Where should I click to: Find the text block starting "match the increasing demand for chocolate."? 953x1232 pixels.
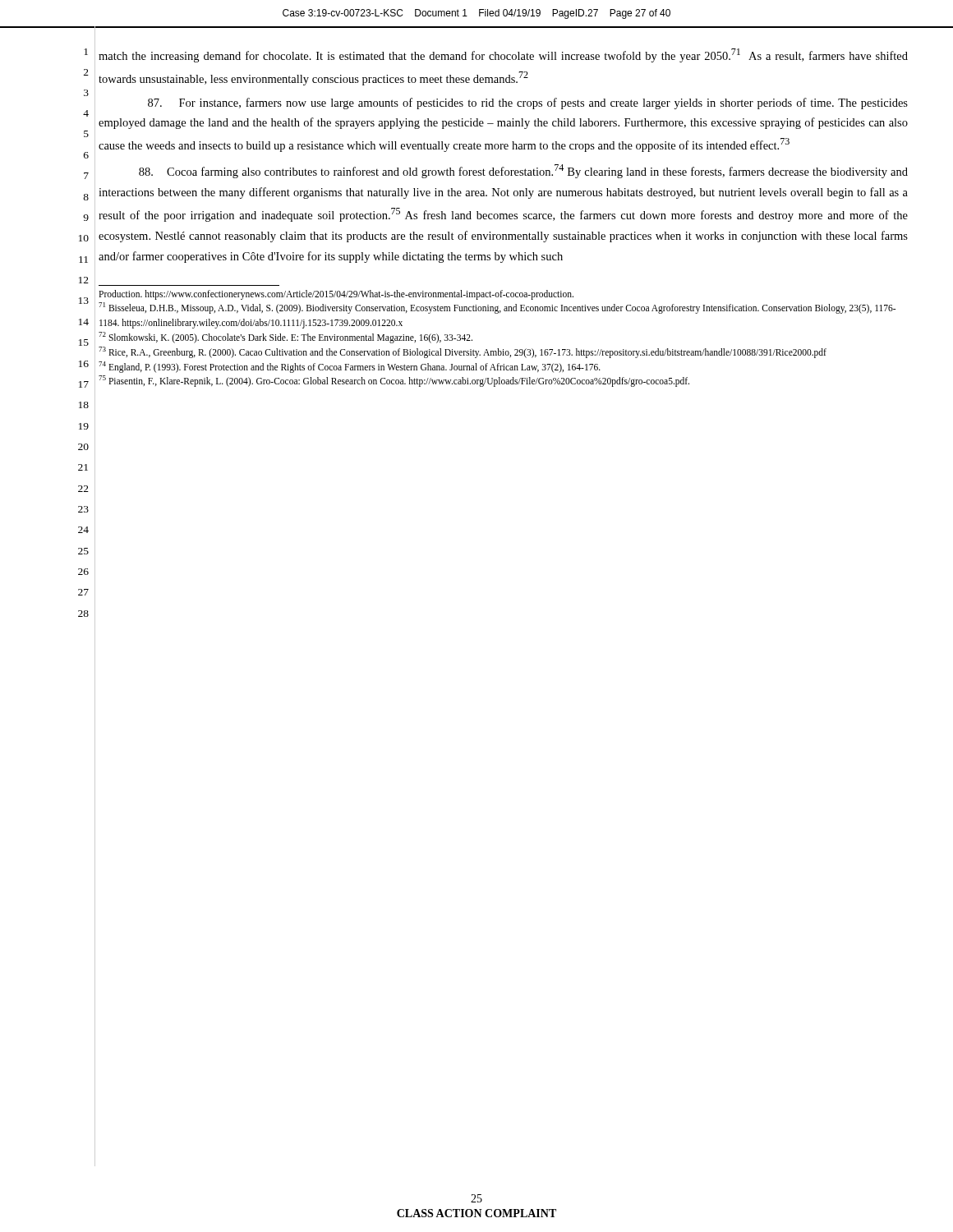(x=503, y=66)
